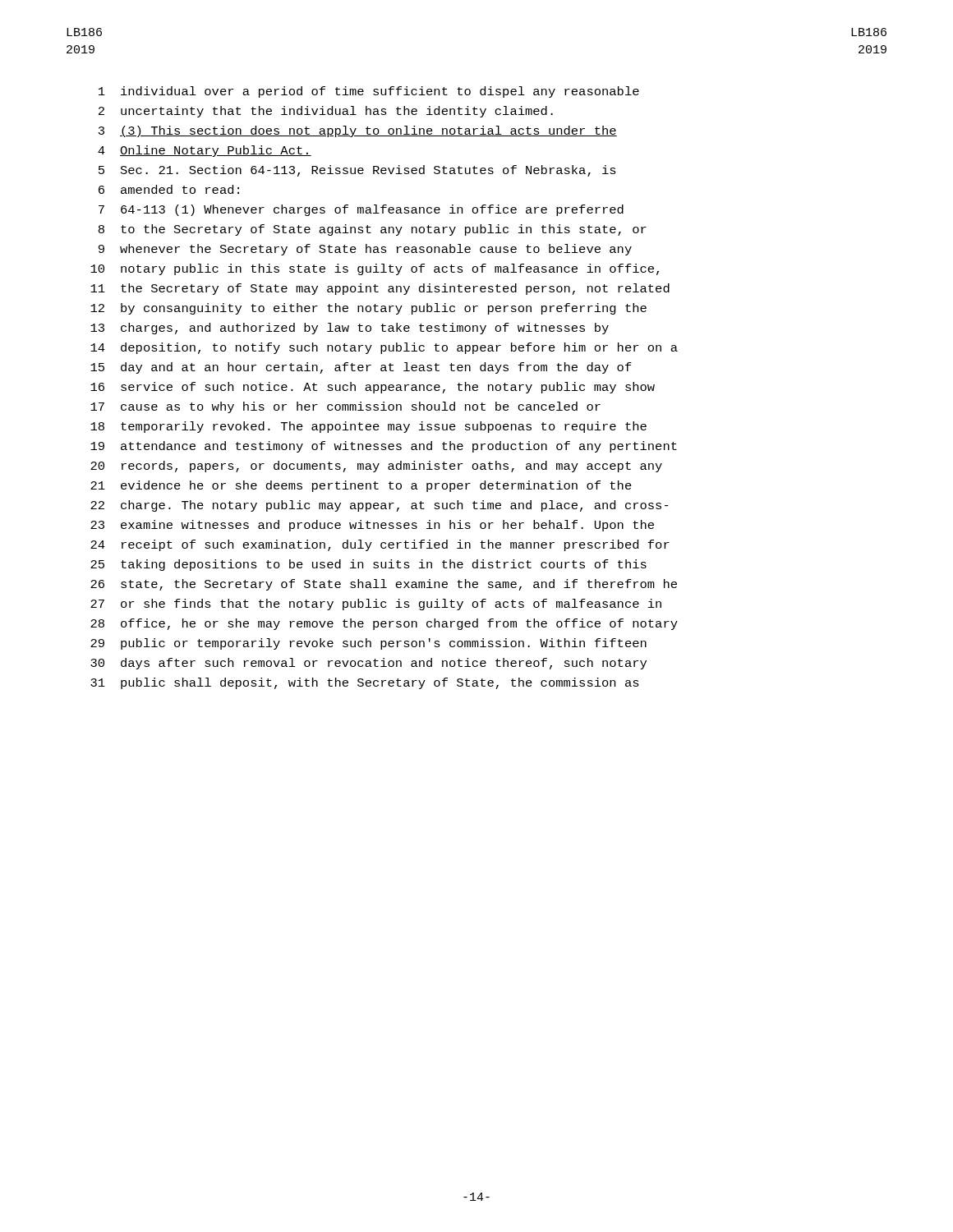This screenshot has width=953, height=1232.
Task: Click the passage that begins "16 service of such"
Action: click(x=476, y=388)
